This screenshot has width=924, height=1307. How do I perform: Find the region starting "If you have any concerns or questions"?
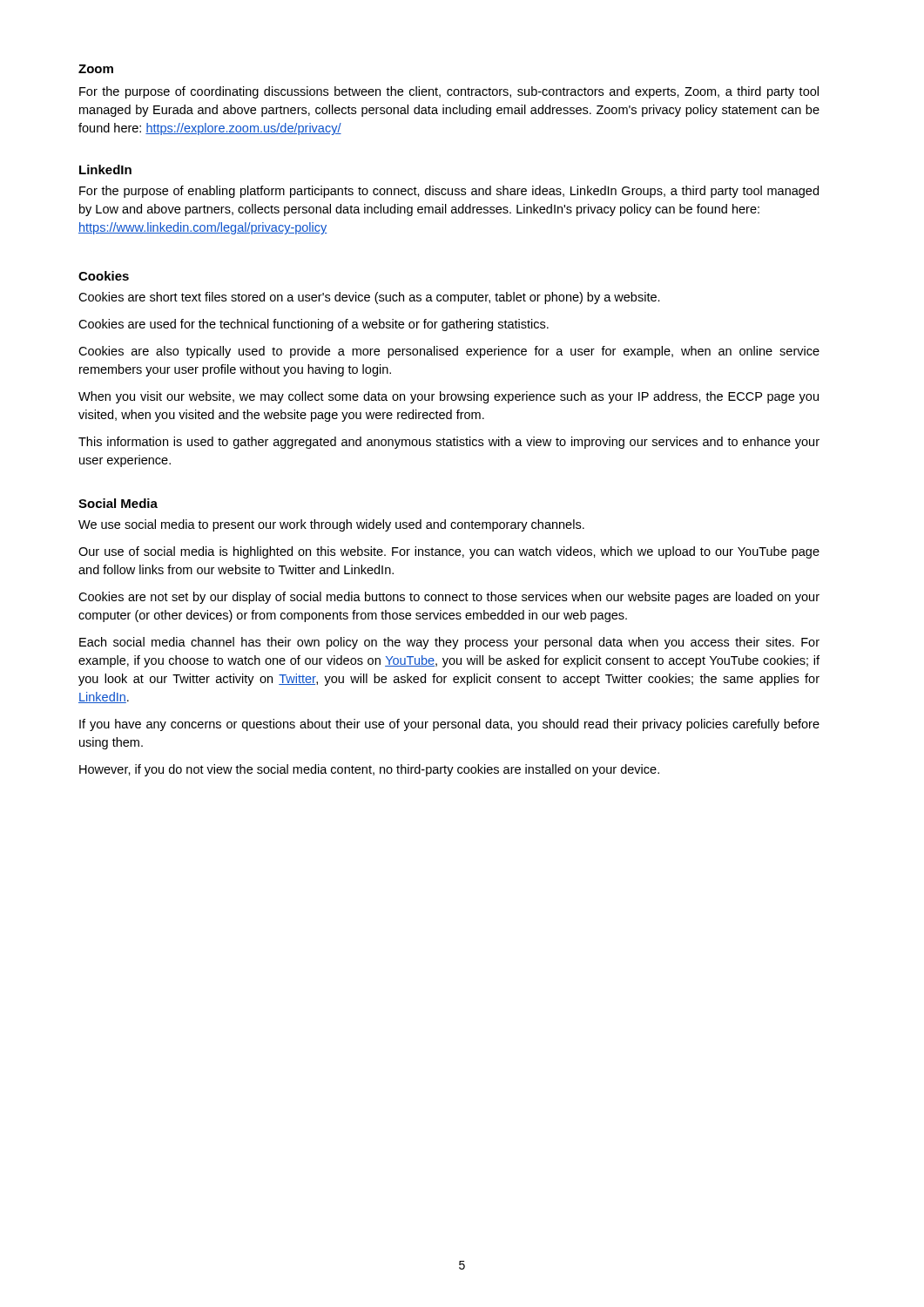click(x=449, y=734)
